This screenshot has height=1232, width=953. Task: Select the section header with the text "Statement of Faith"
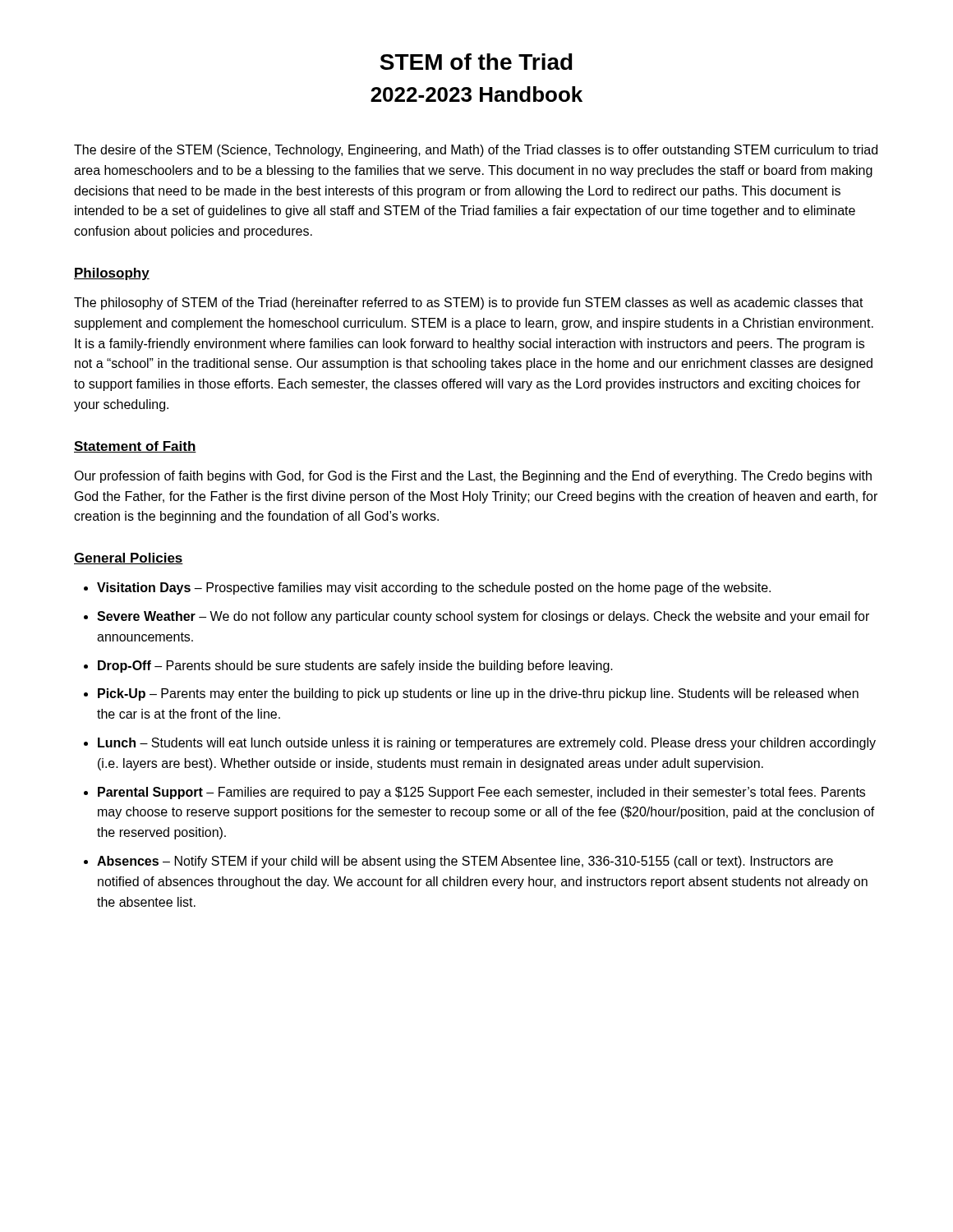coord(135,446)
